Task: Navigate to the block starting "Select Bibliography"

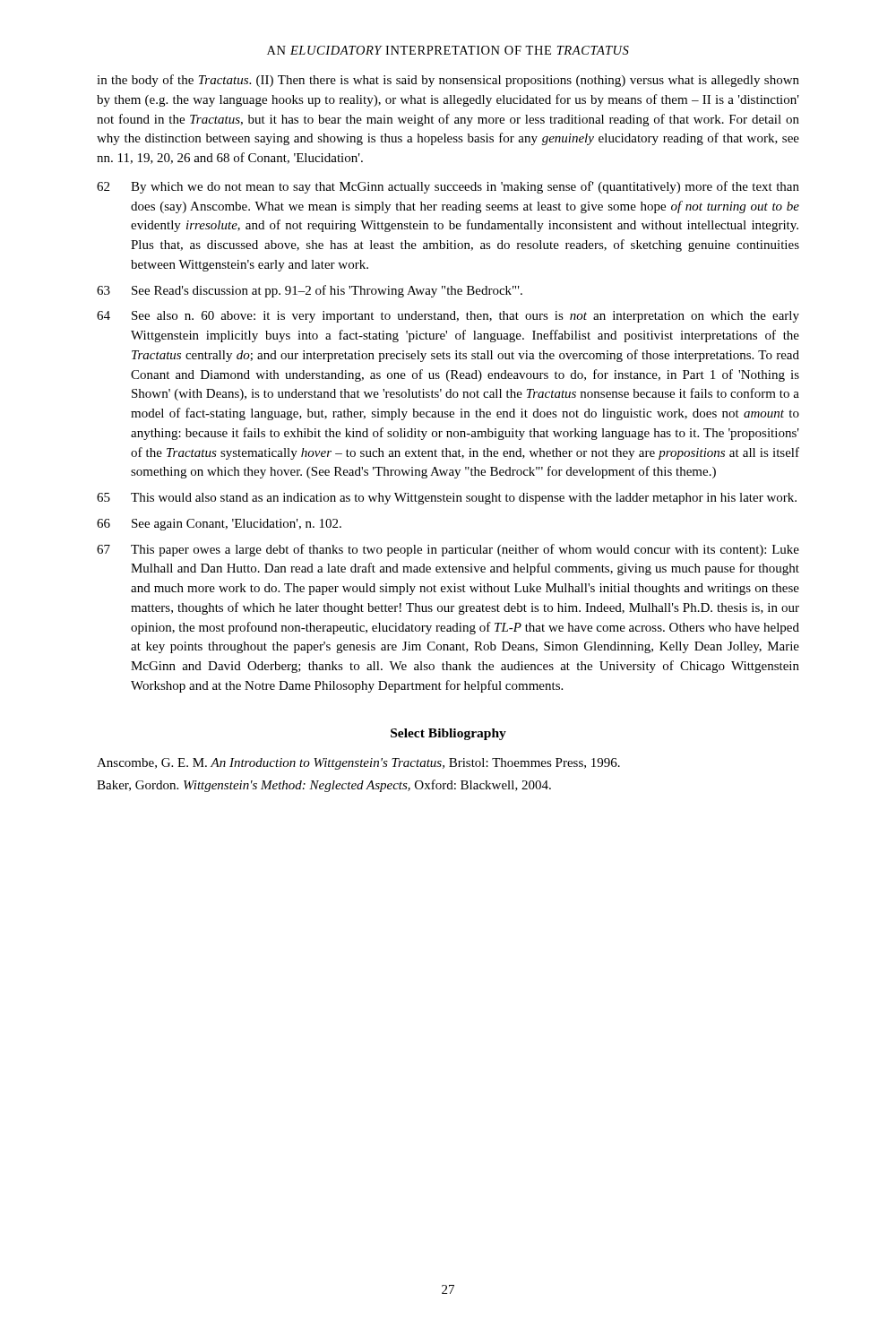Action: [448, 732]
